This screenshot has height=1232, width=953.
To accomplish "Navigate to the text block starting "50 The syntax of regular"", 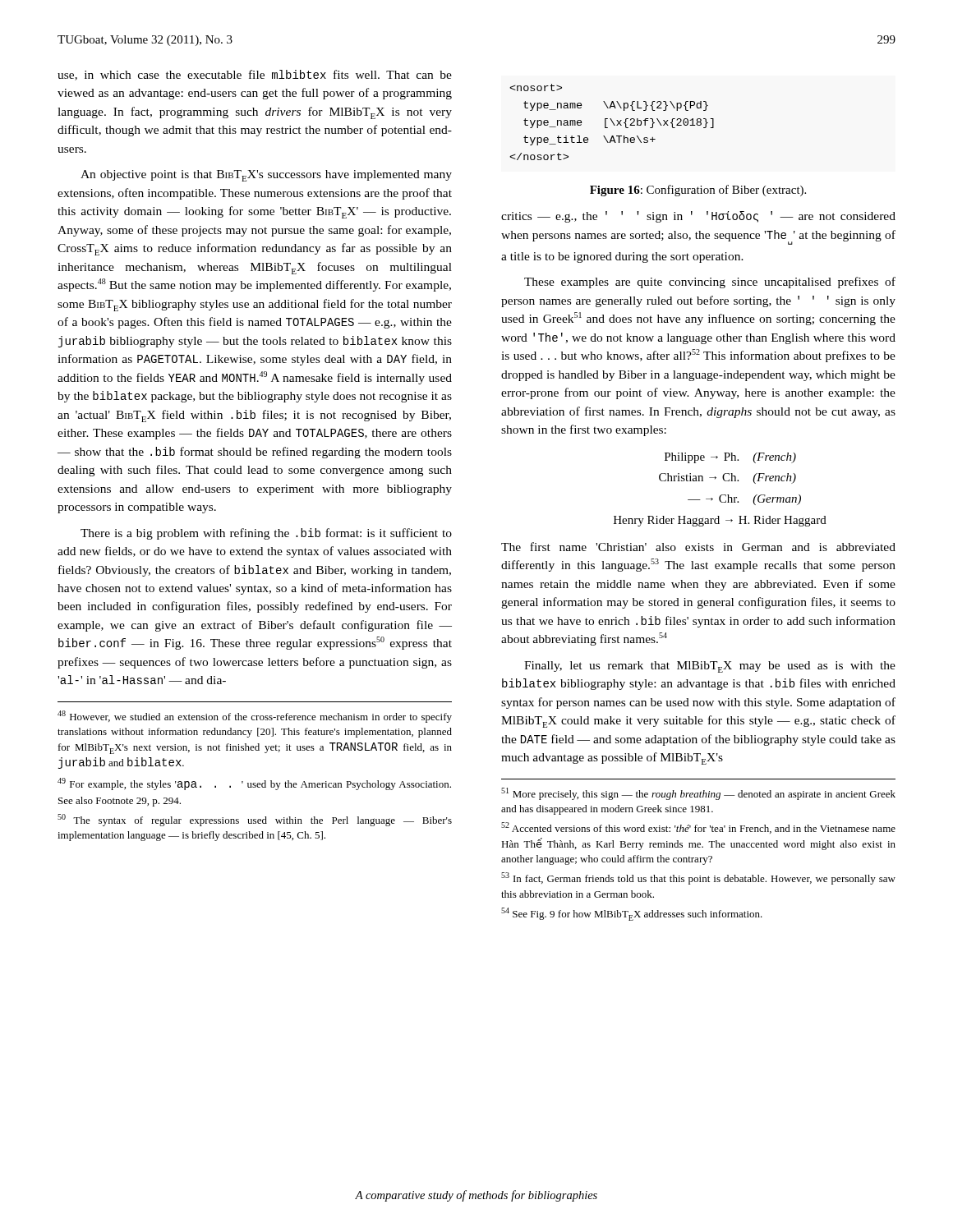I will click(x=255, y=827).
